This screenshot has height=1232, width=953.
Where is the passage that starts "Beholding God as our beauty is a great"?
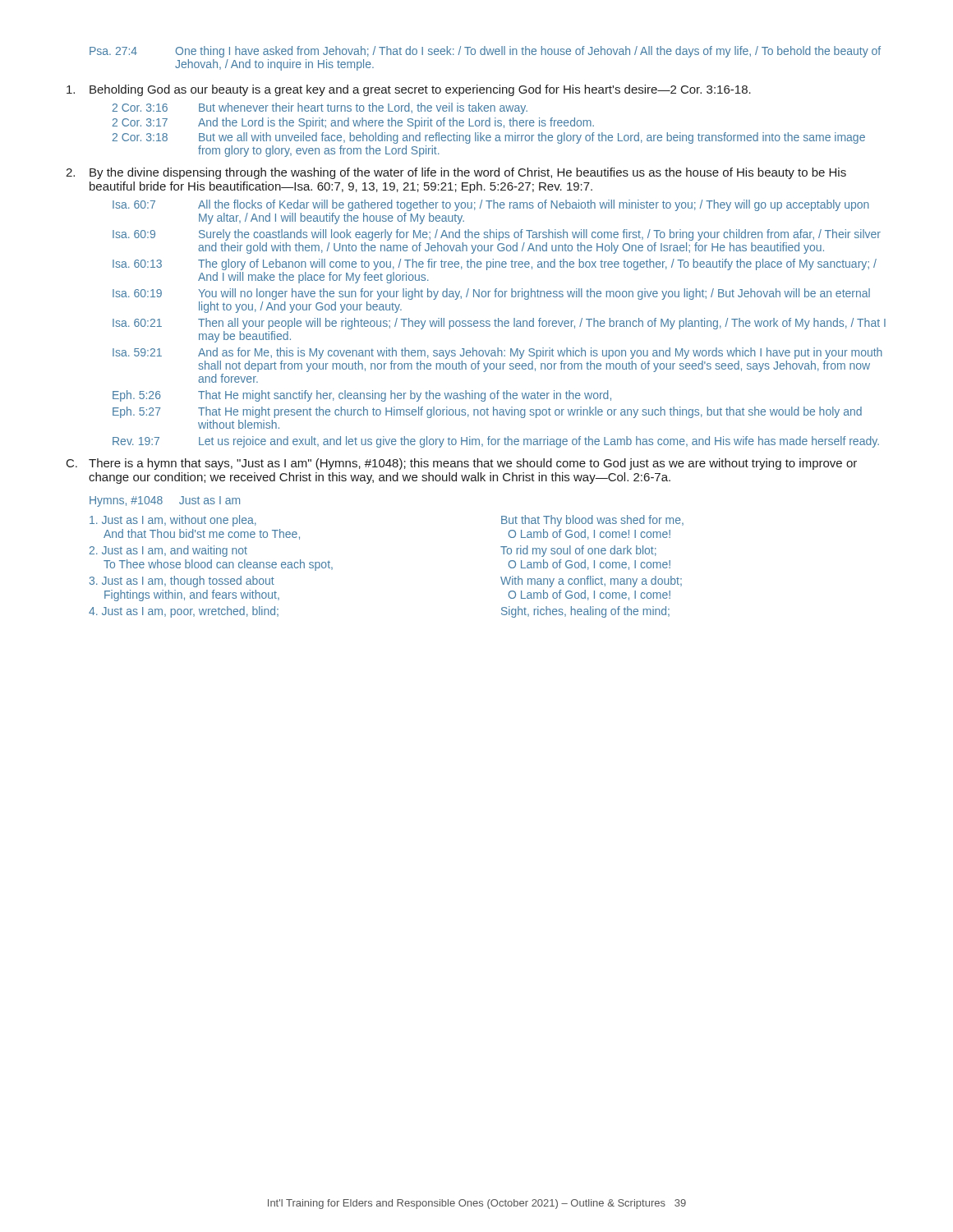pyautogui.click(x=476, y=120)
